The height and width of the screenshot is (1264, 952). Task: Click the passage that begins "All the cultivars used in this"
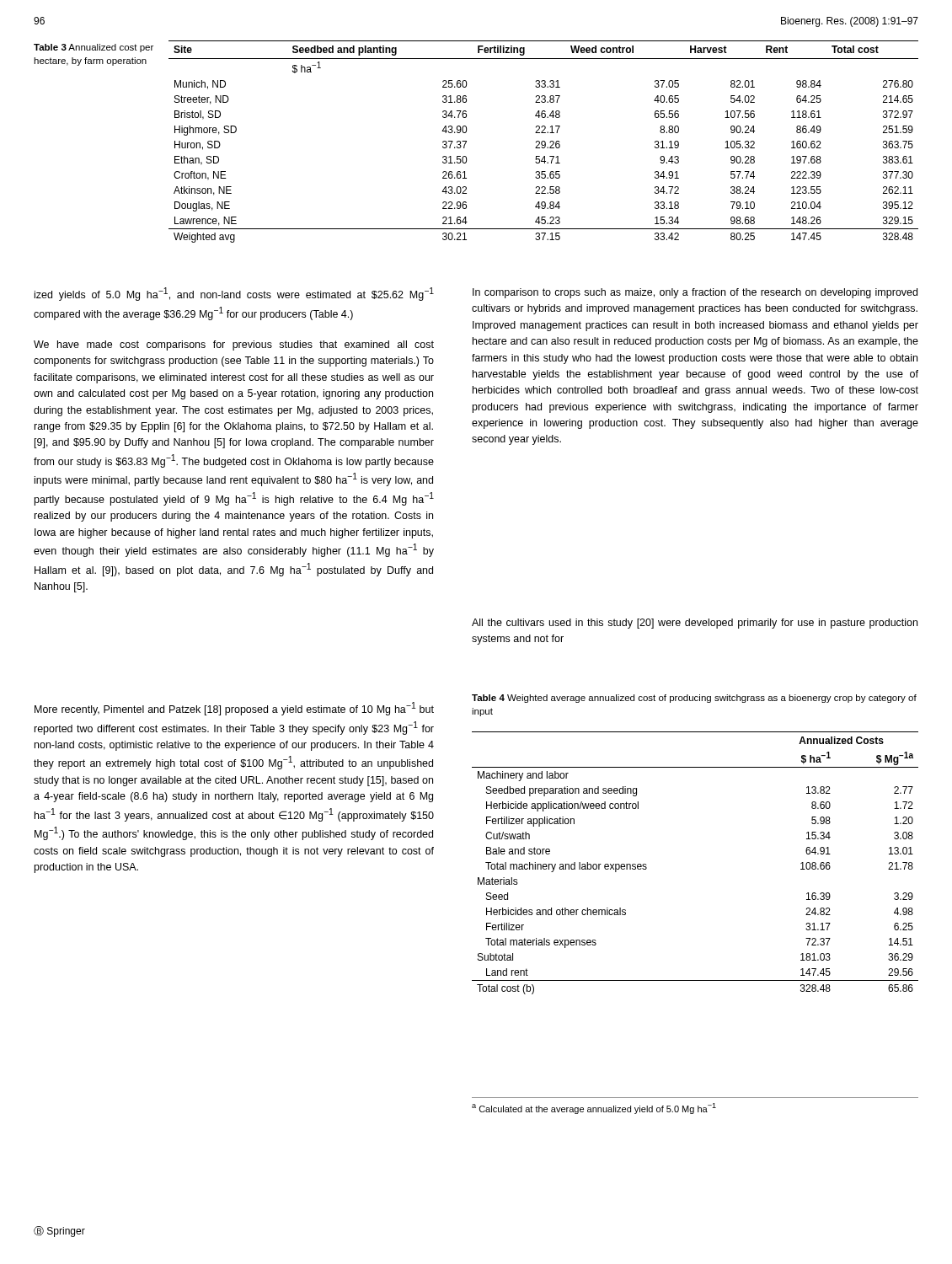tap(695, 631)
